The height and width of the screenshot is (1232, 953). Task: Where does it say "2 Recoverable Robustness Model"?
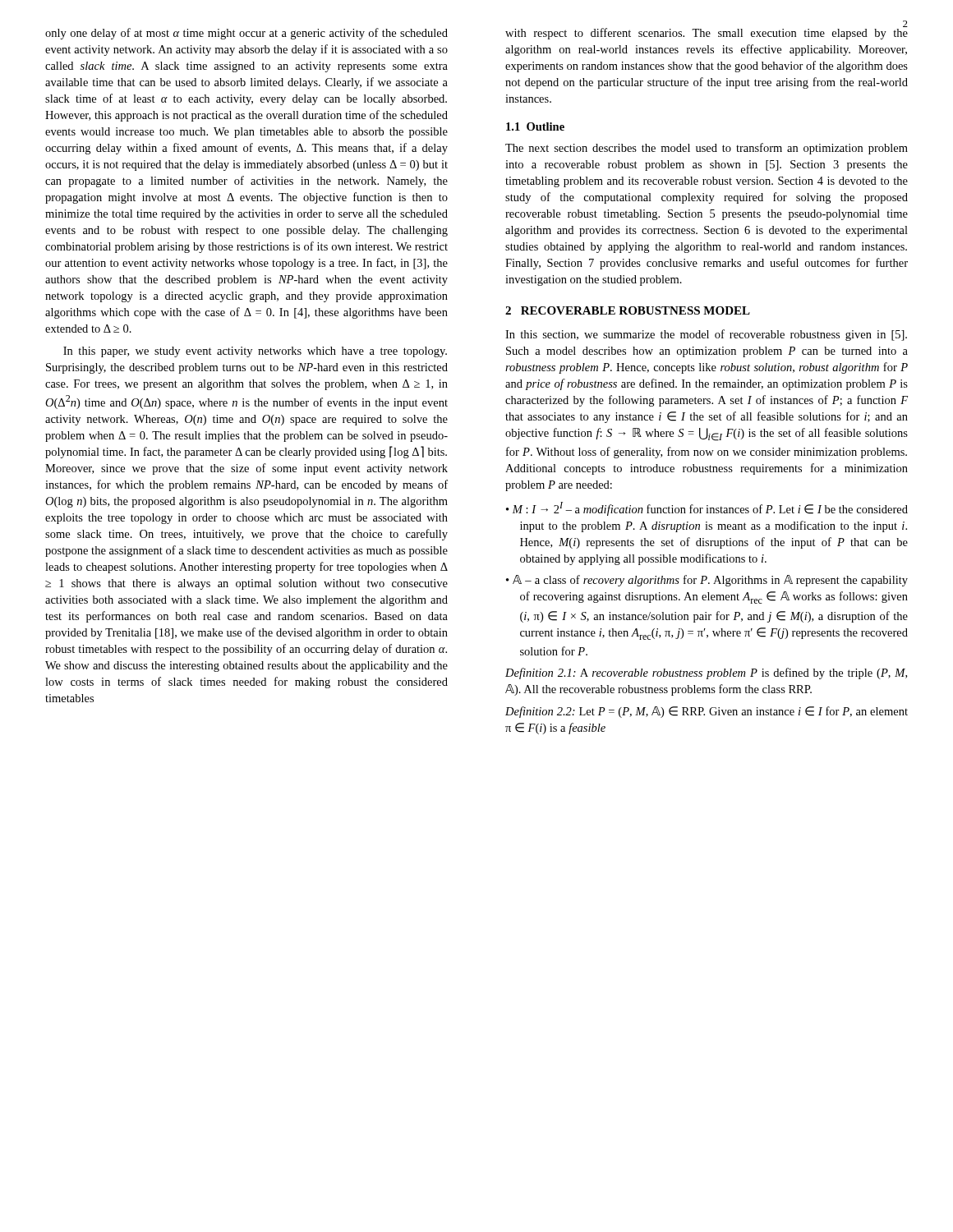[707, 311]
